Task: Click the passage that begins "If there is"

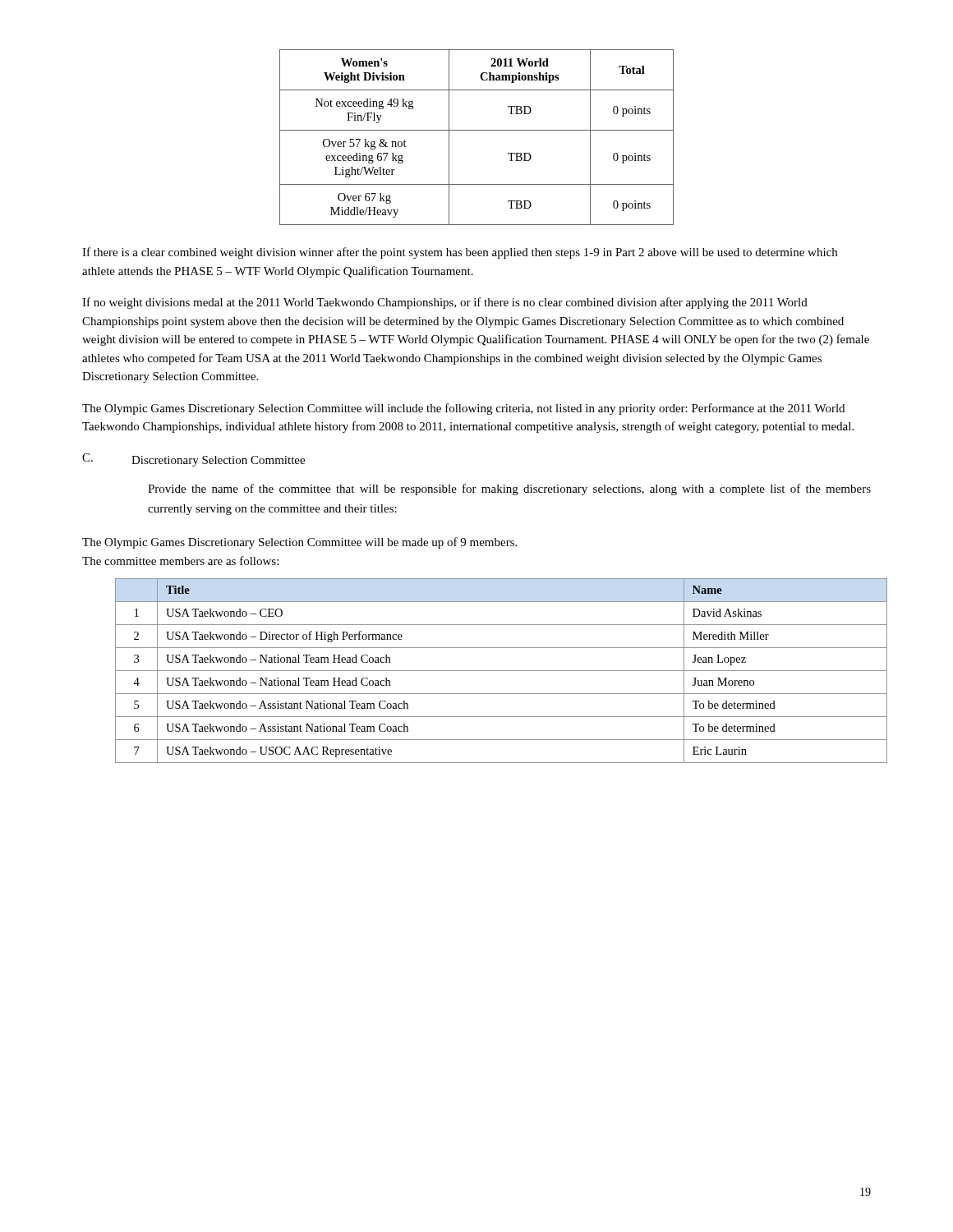Action: [x=460, y=261]
